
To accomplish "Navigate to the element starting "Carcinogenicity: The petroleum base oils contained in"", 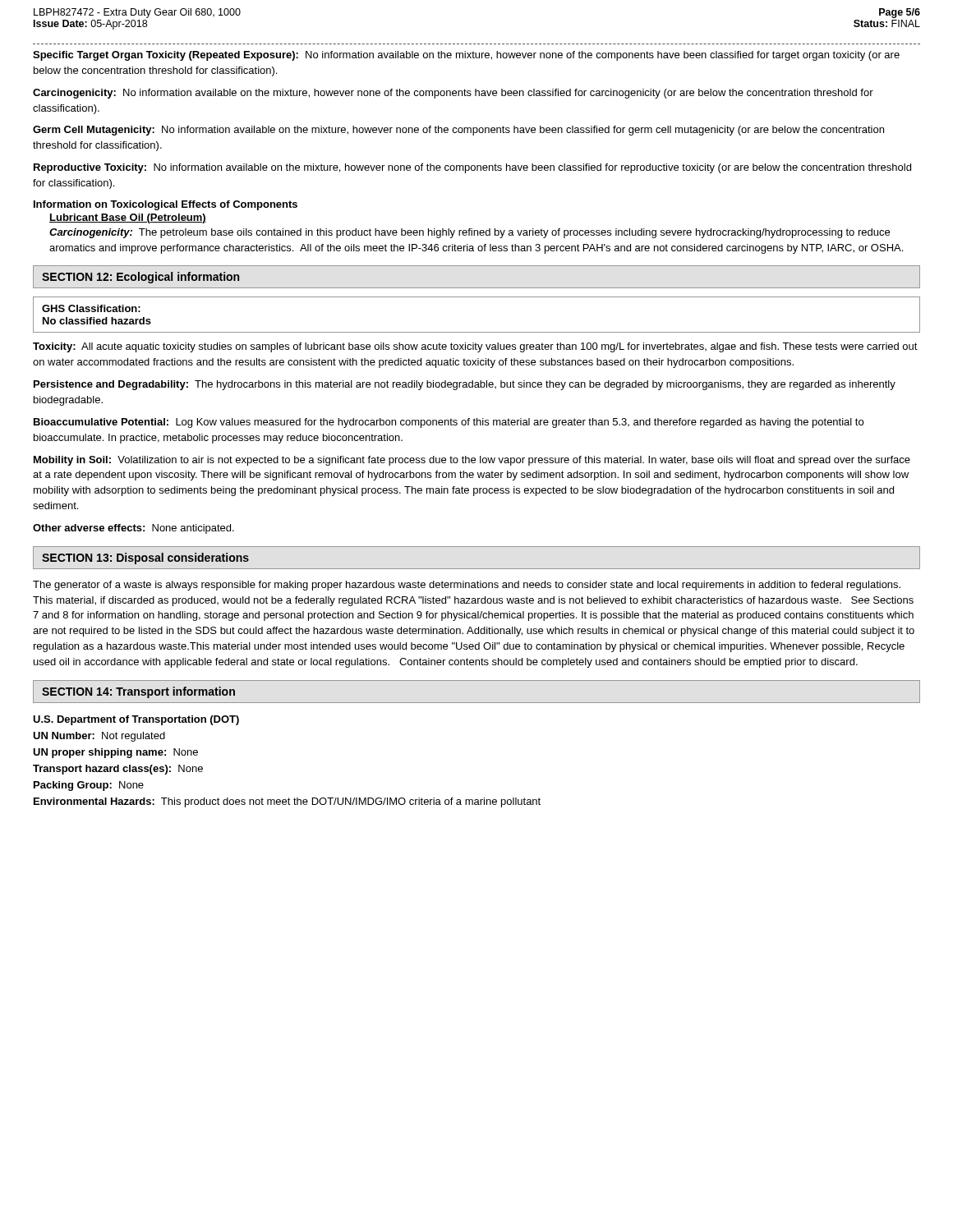I will tap(477, 240).
